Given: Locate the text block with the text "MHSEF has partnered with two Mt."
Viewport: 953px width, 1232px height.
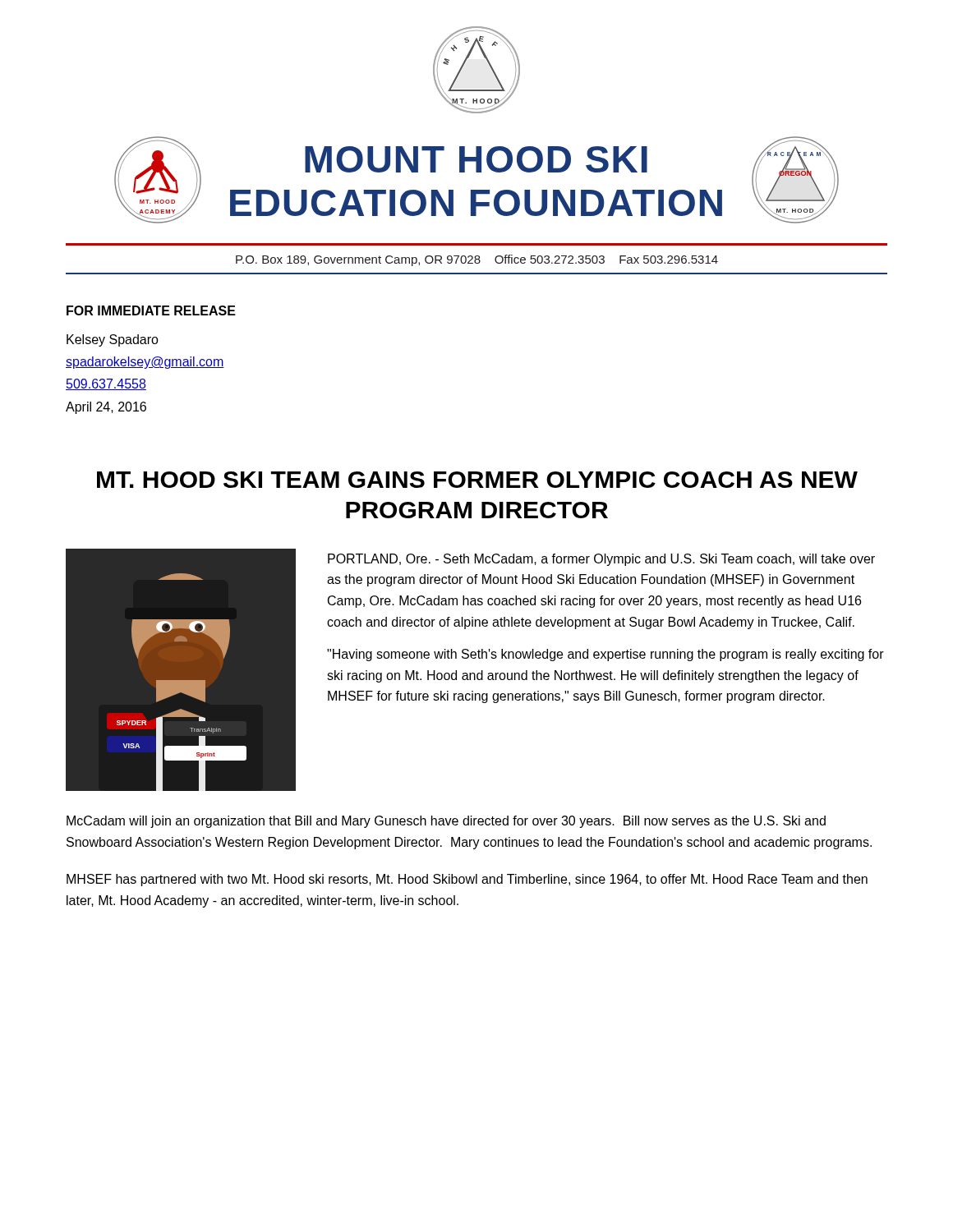Looking at the screenshot, I should (x=467, y=890).
